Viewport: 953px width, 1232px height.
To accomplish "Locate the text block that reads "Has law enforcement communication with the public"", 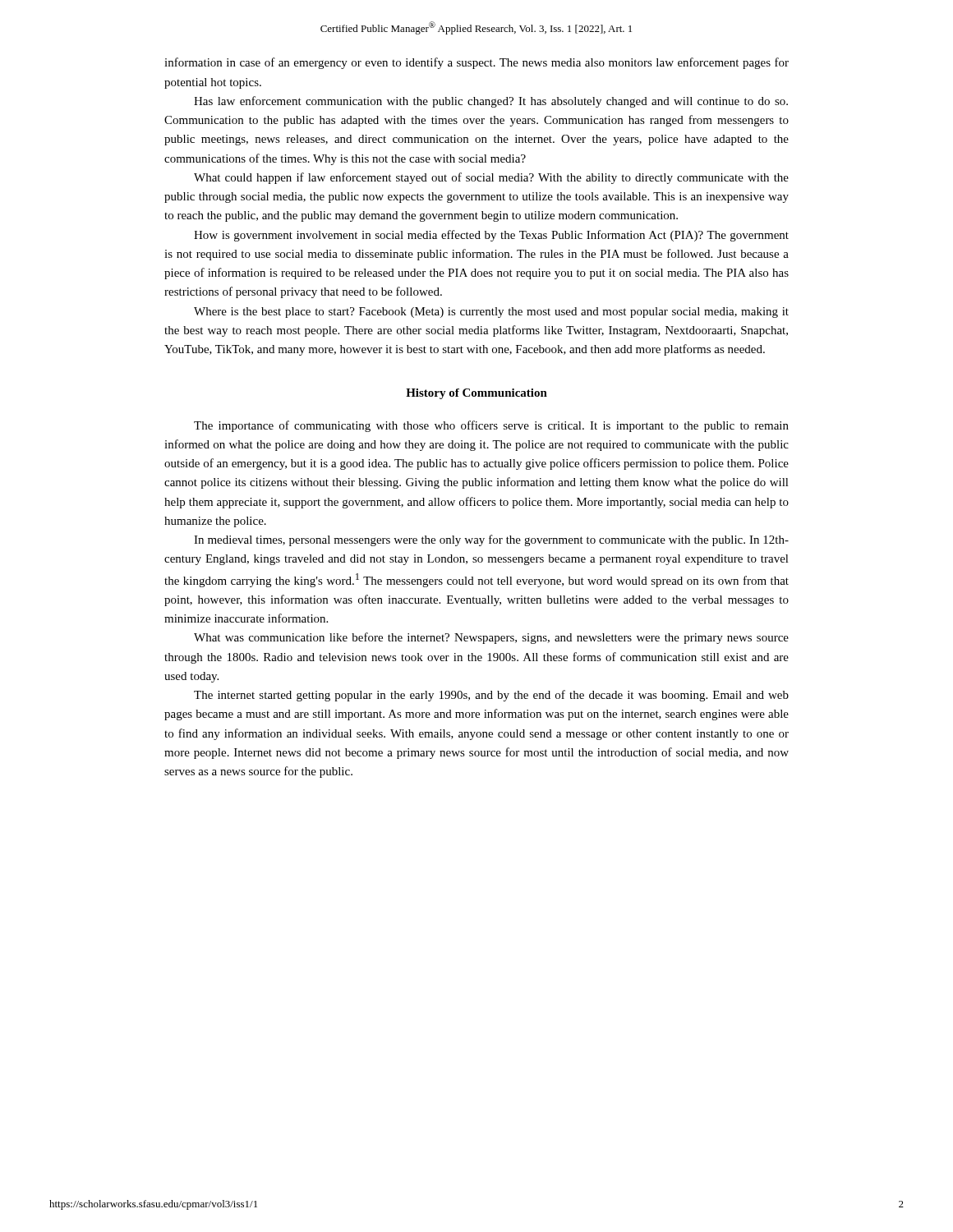I will click(476, 130).
